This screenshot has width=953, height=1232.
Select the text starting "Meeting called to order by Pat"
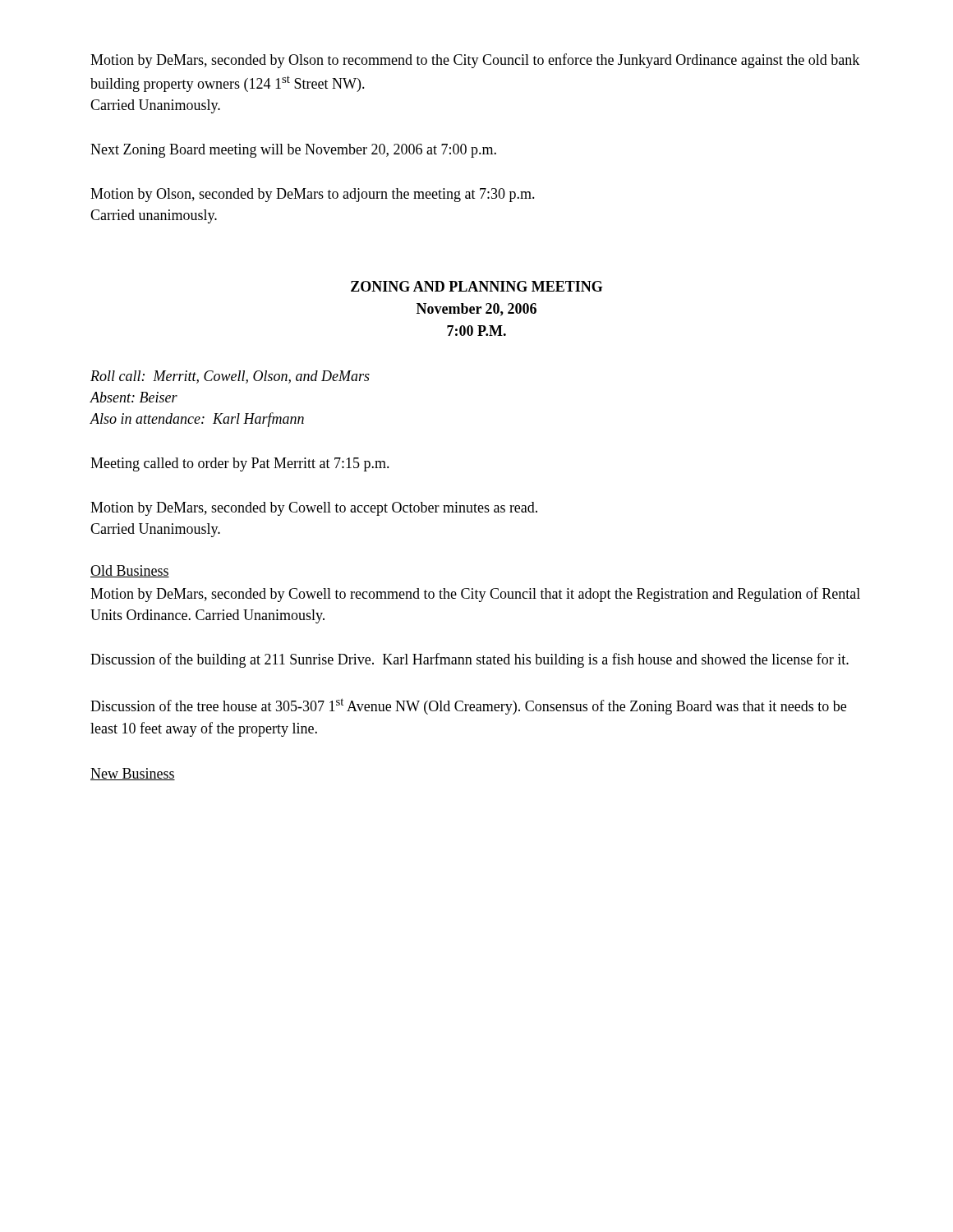(x=240, y=463)
